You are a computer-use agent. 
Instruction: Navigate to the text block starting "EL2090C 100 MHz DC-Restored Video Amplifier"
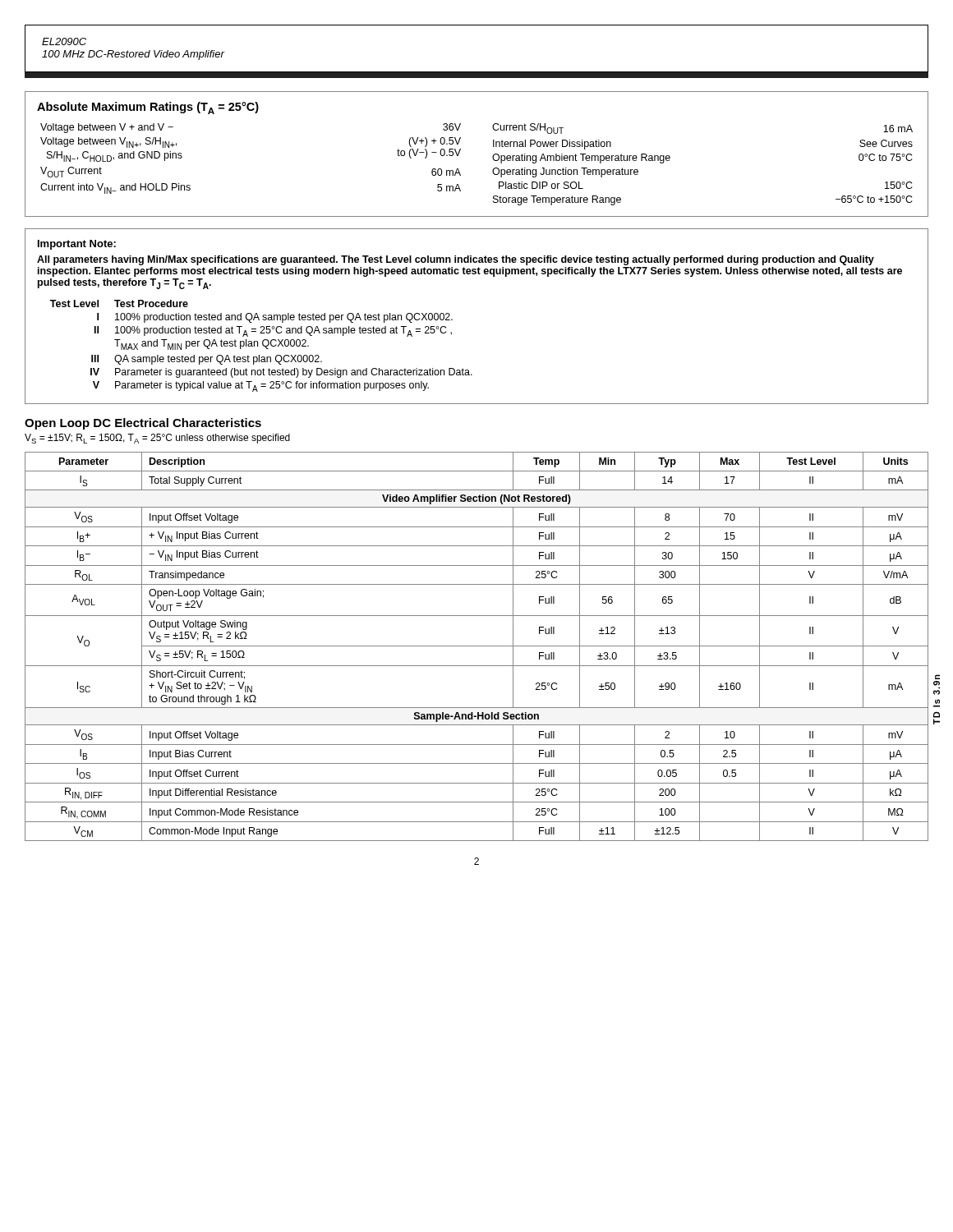[64, 41]
